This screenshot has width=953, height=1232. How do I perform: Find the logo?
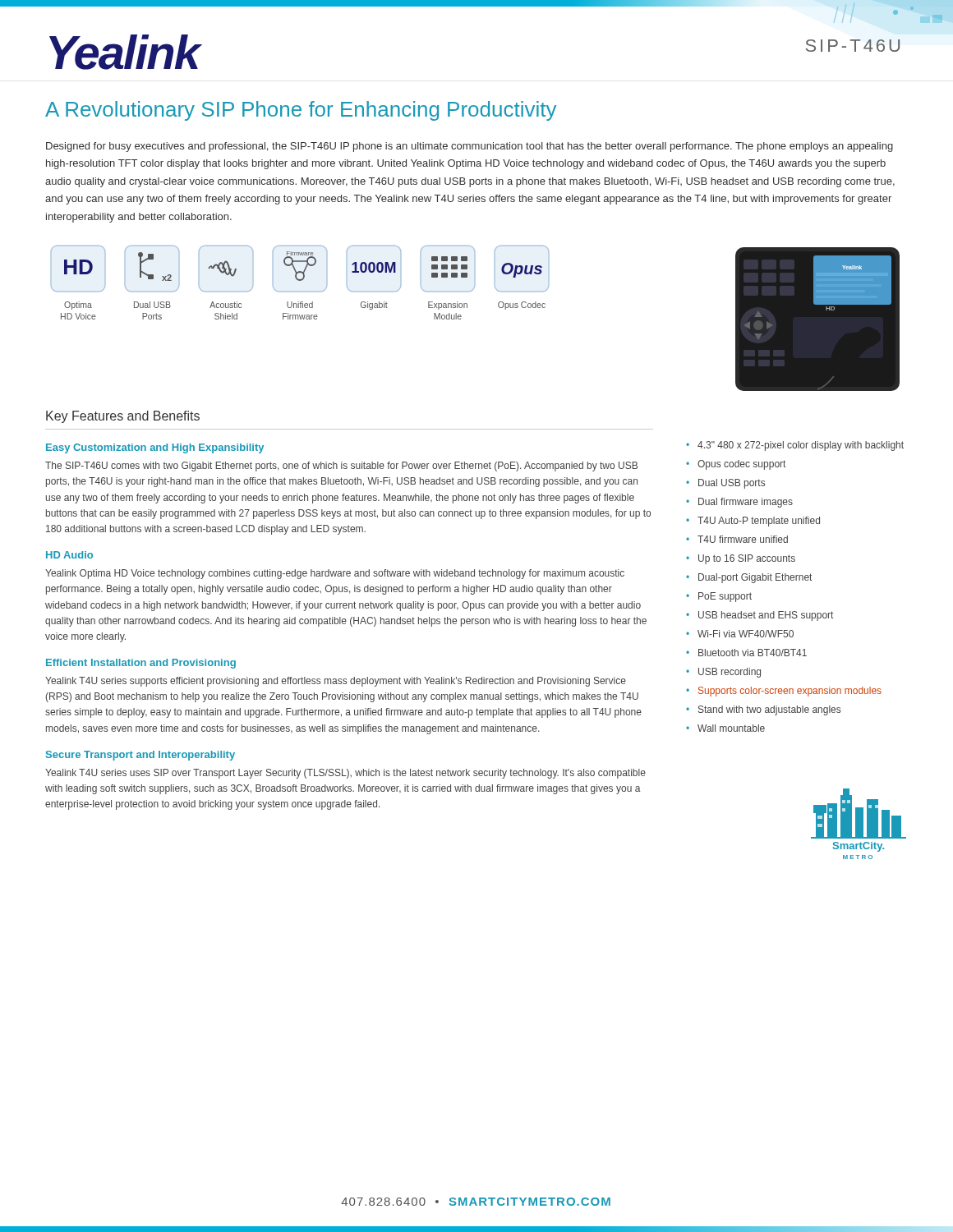(797, 821)
